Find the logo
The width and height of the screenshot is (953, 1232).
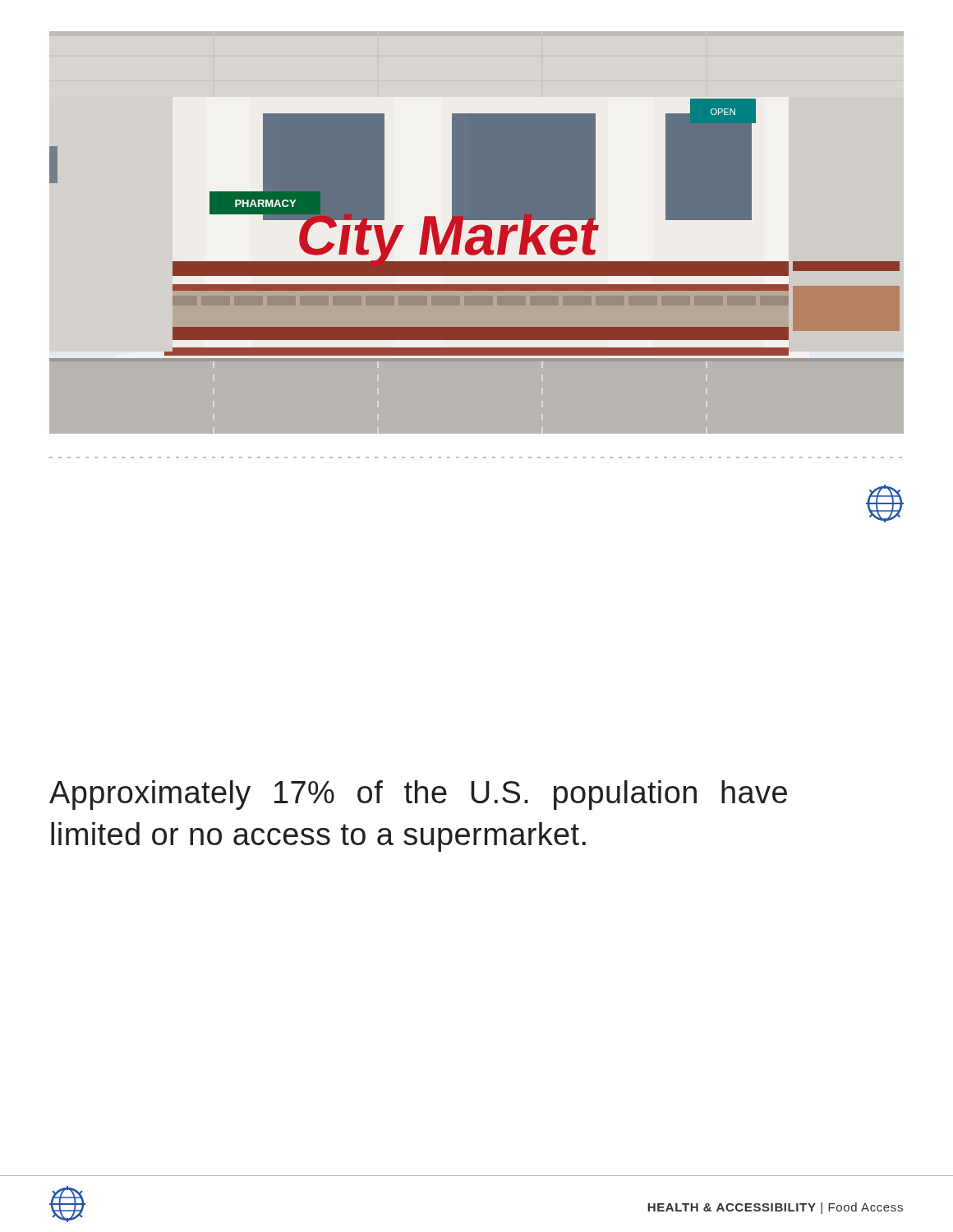(x=885, y=503)
